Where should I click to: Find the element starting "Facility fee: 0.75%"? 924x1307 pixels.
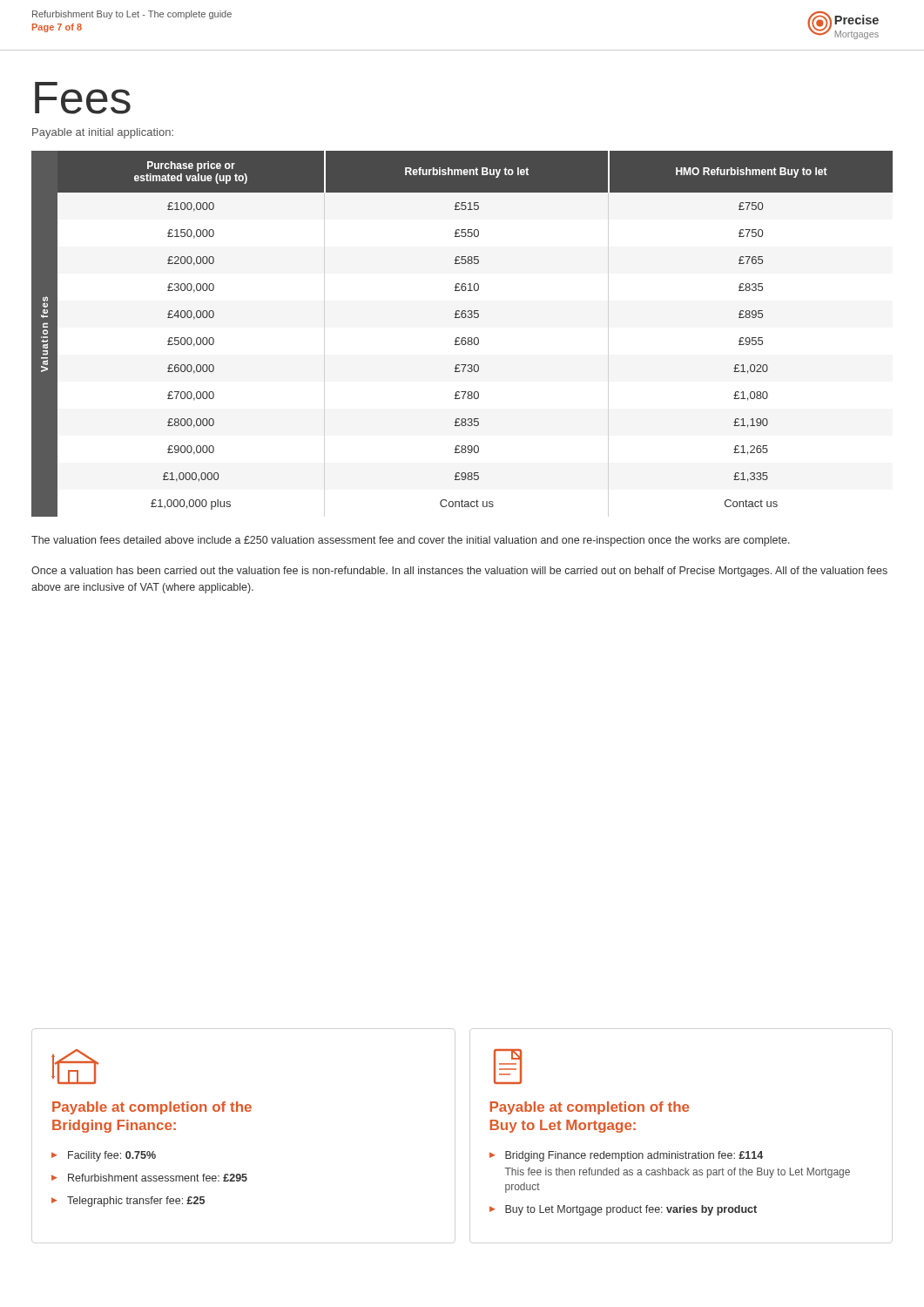click(112, 1155)
